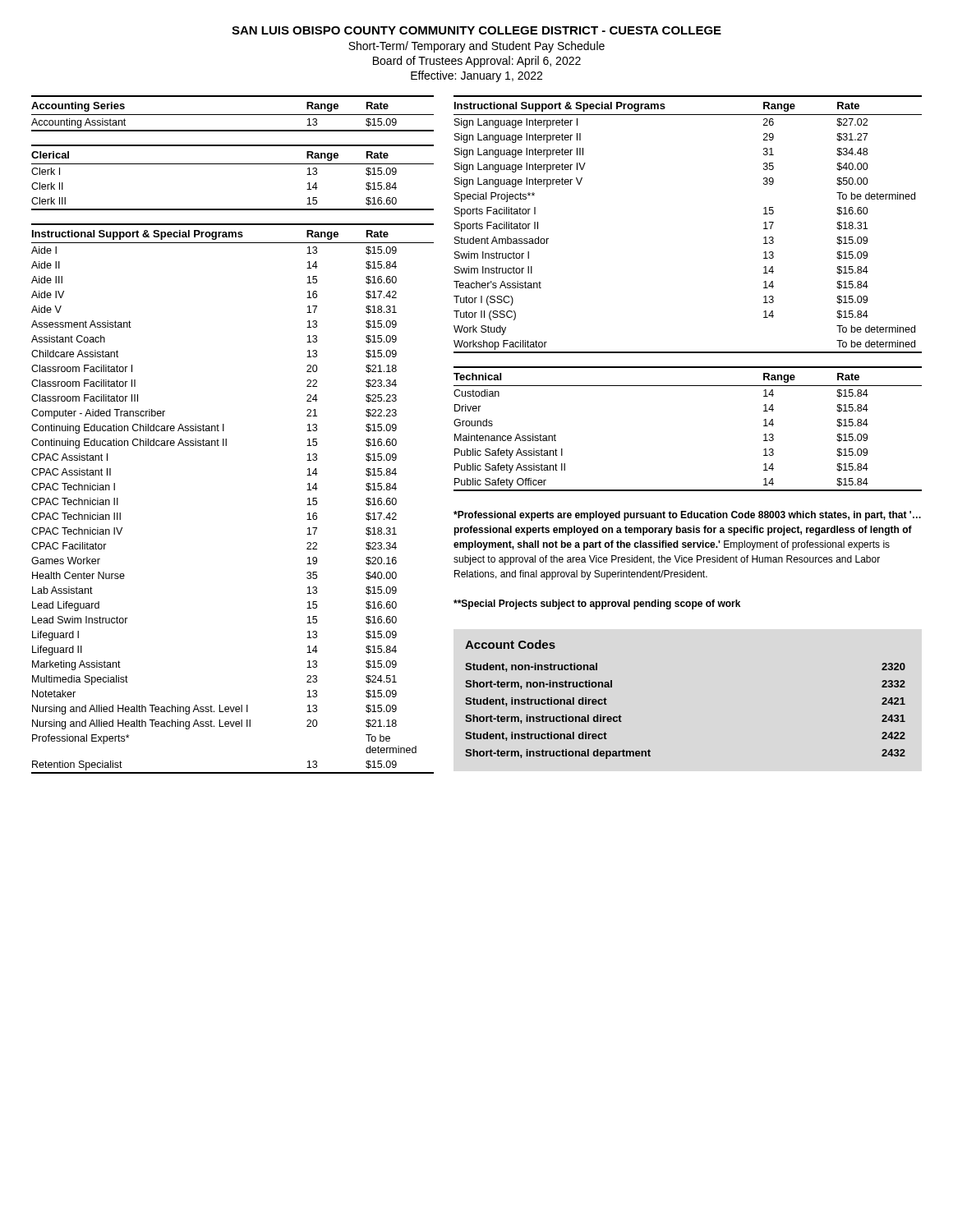
Task: Click on the table containing "Accounting Series"
Action: click(x=233, y=114)
